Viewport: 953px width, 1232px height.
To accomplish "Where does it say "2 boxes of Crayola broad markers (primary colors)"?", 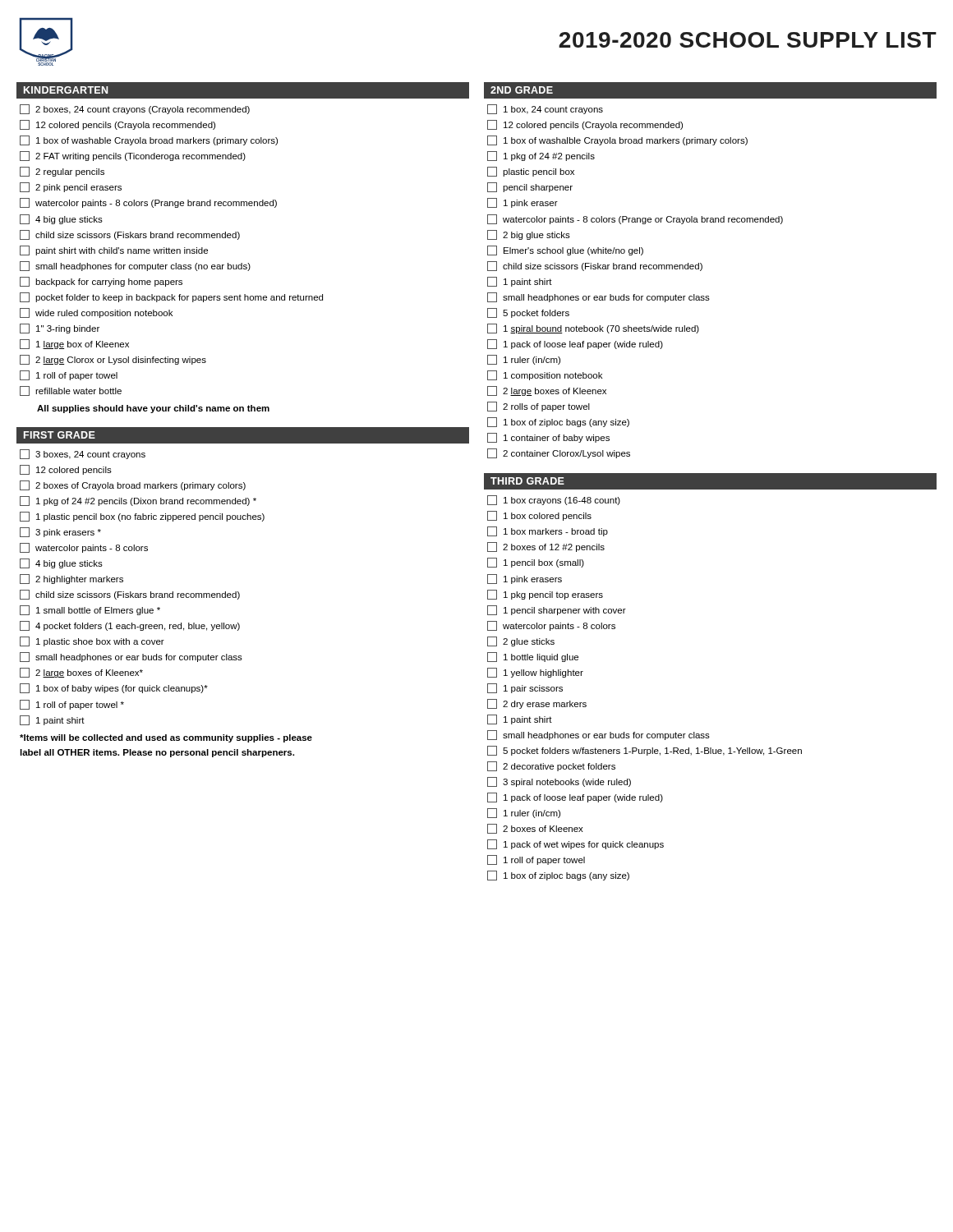I will coord(244,486).
